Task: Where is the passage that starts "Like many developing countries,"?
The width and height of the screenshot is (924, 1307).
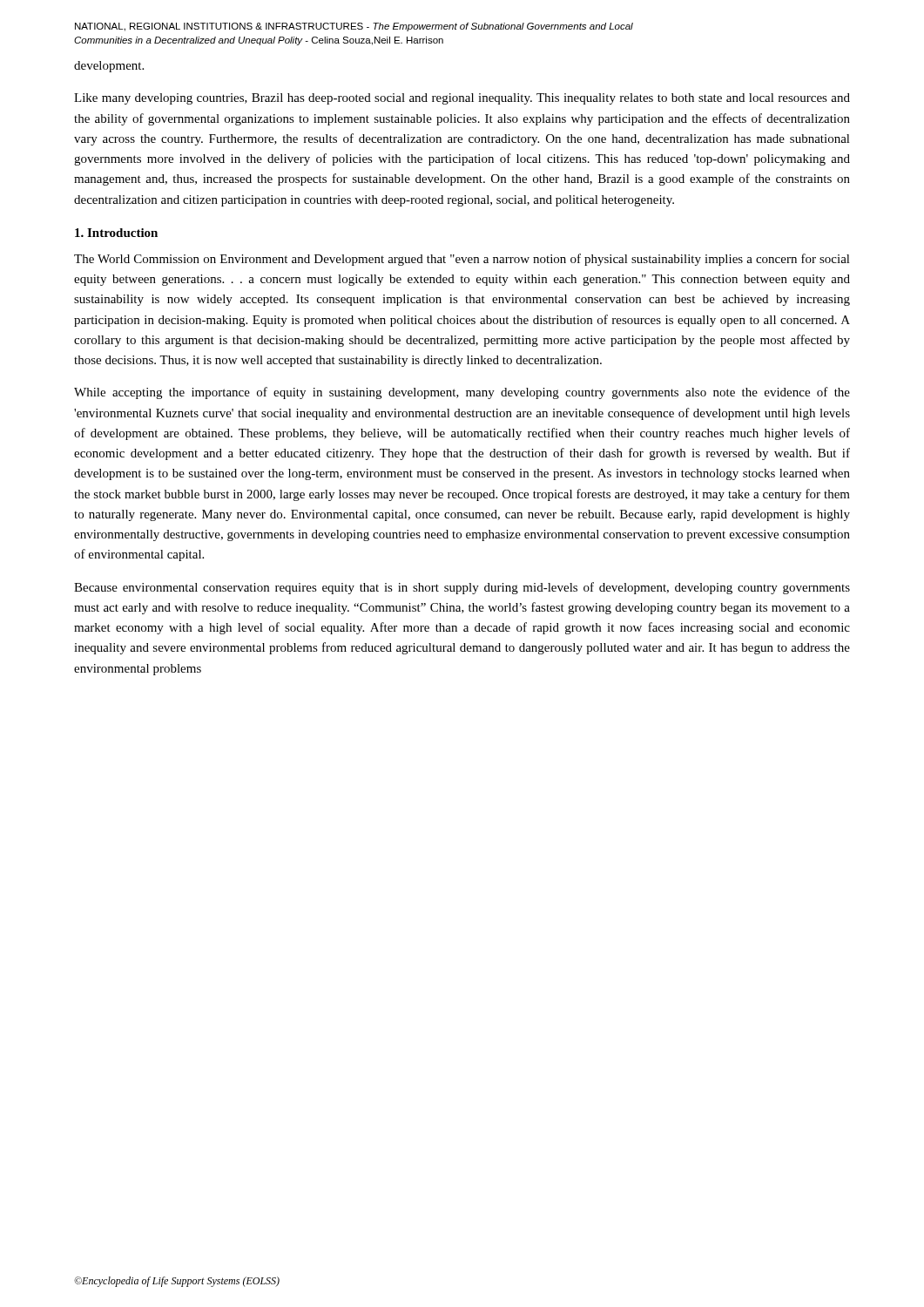Action: [462, 149]
